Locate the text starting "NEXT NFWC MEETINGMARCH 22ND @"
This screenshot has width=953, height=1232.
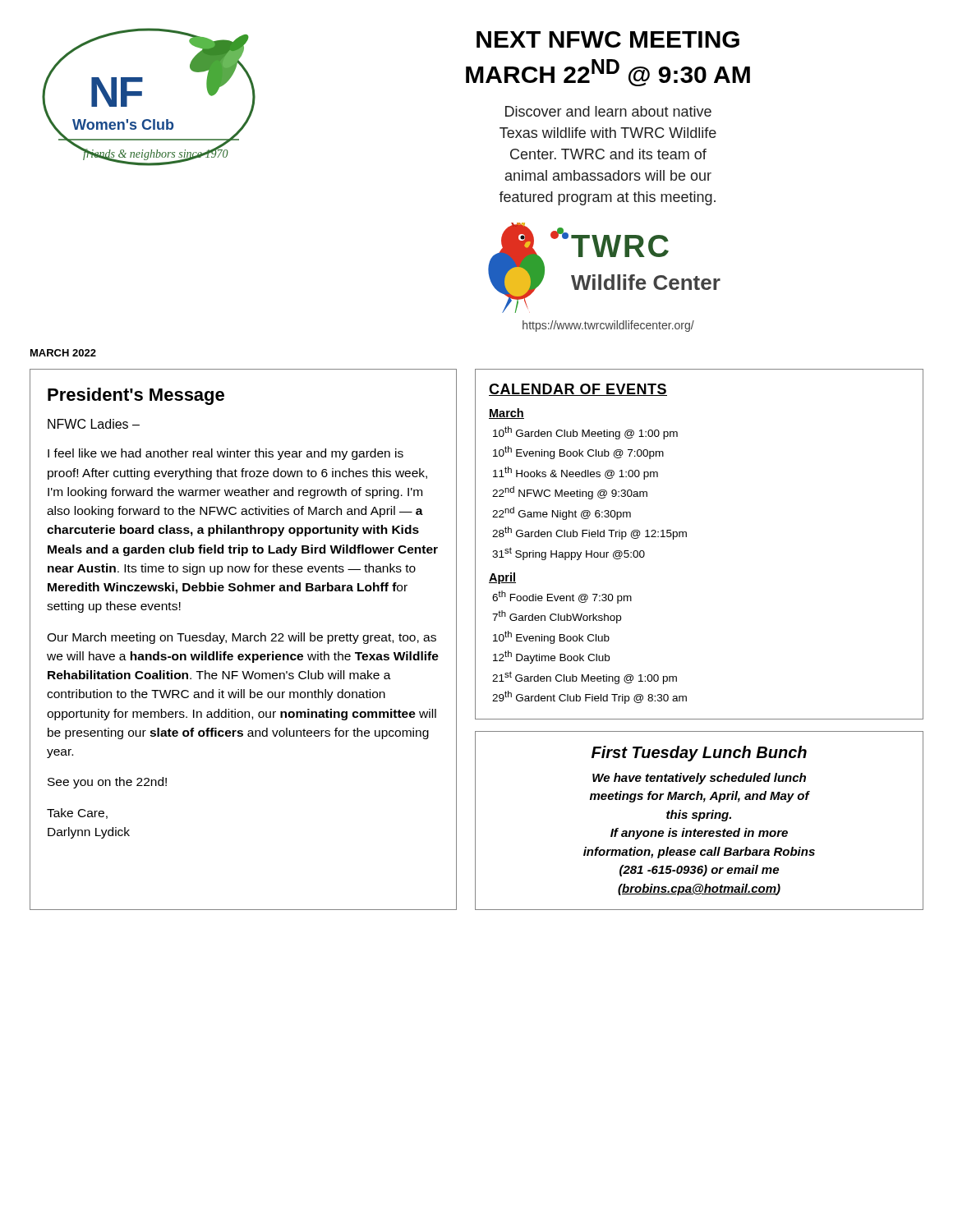608,57
